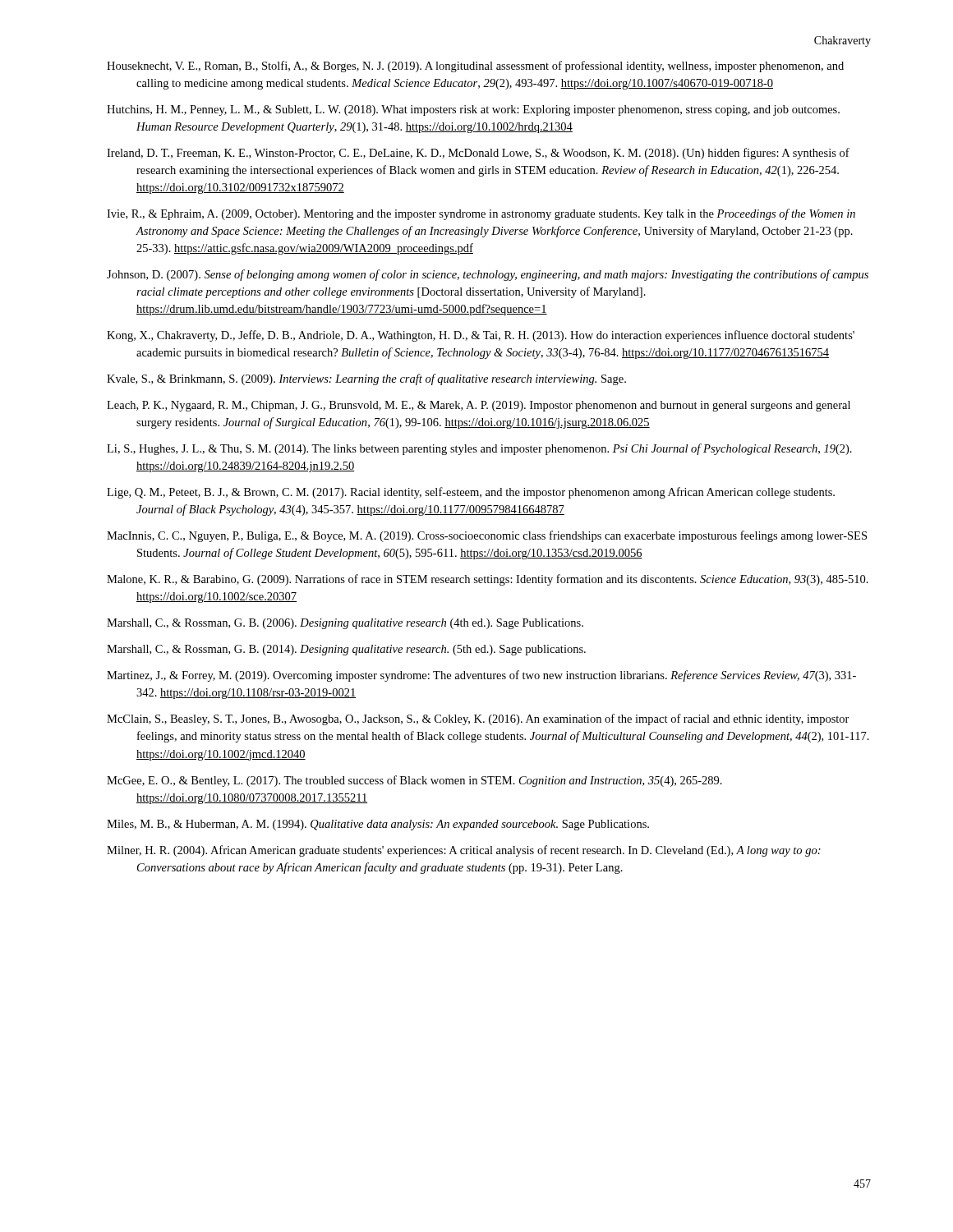Select the element starting "Ireland, D. T., Freeman, K. E., Winston-Proctor,"
Viewport: 953px width, 1232px height.
478,170
